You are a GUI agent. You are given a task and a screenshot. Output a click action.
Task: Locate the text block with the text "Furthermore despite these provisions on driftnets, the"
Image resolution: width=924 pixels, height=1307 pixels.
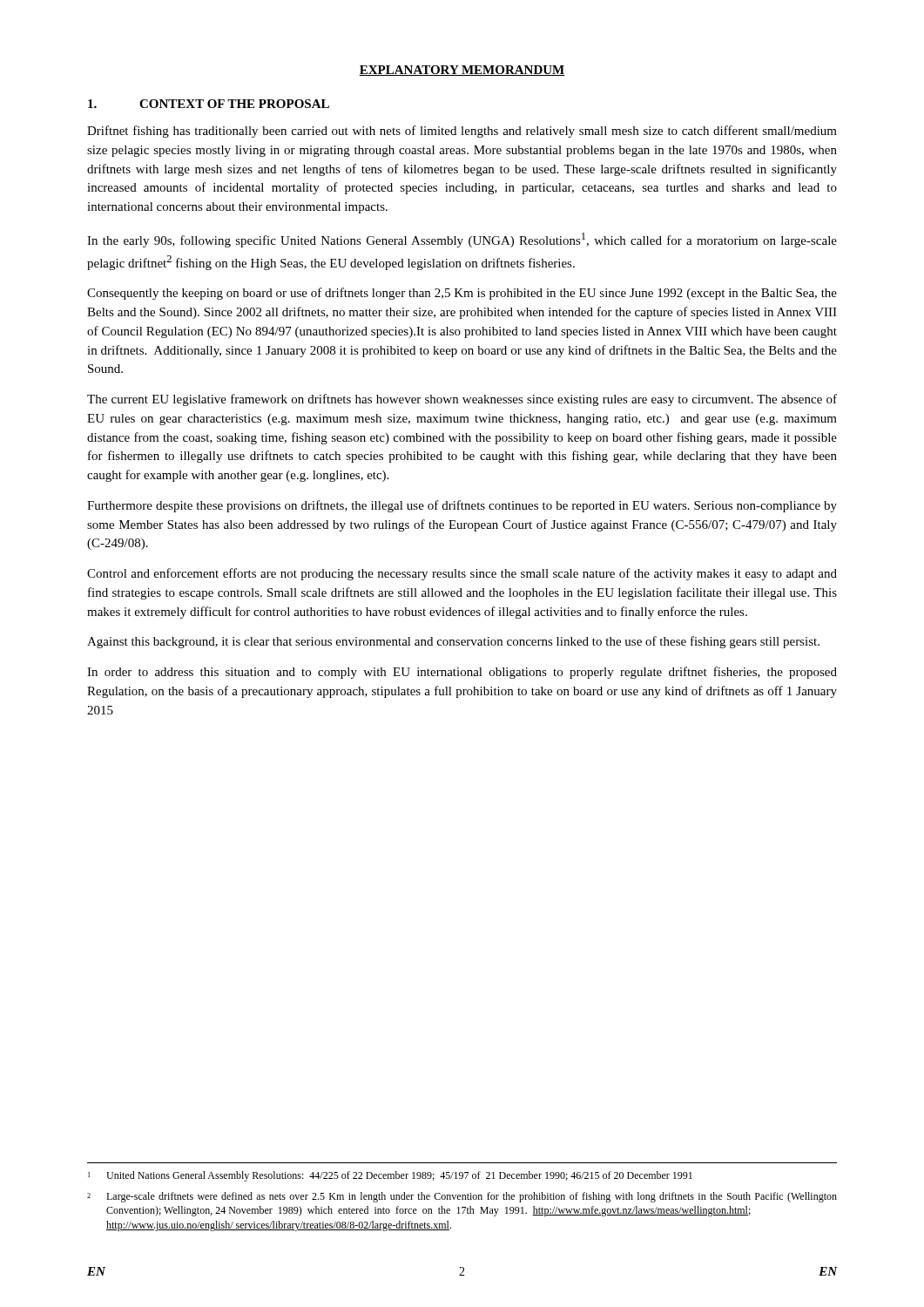(x=462, y=525)
